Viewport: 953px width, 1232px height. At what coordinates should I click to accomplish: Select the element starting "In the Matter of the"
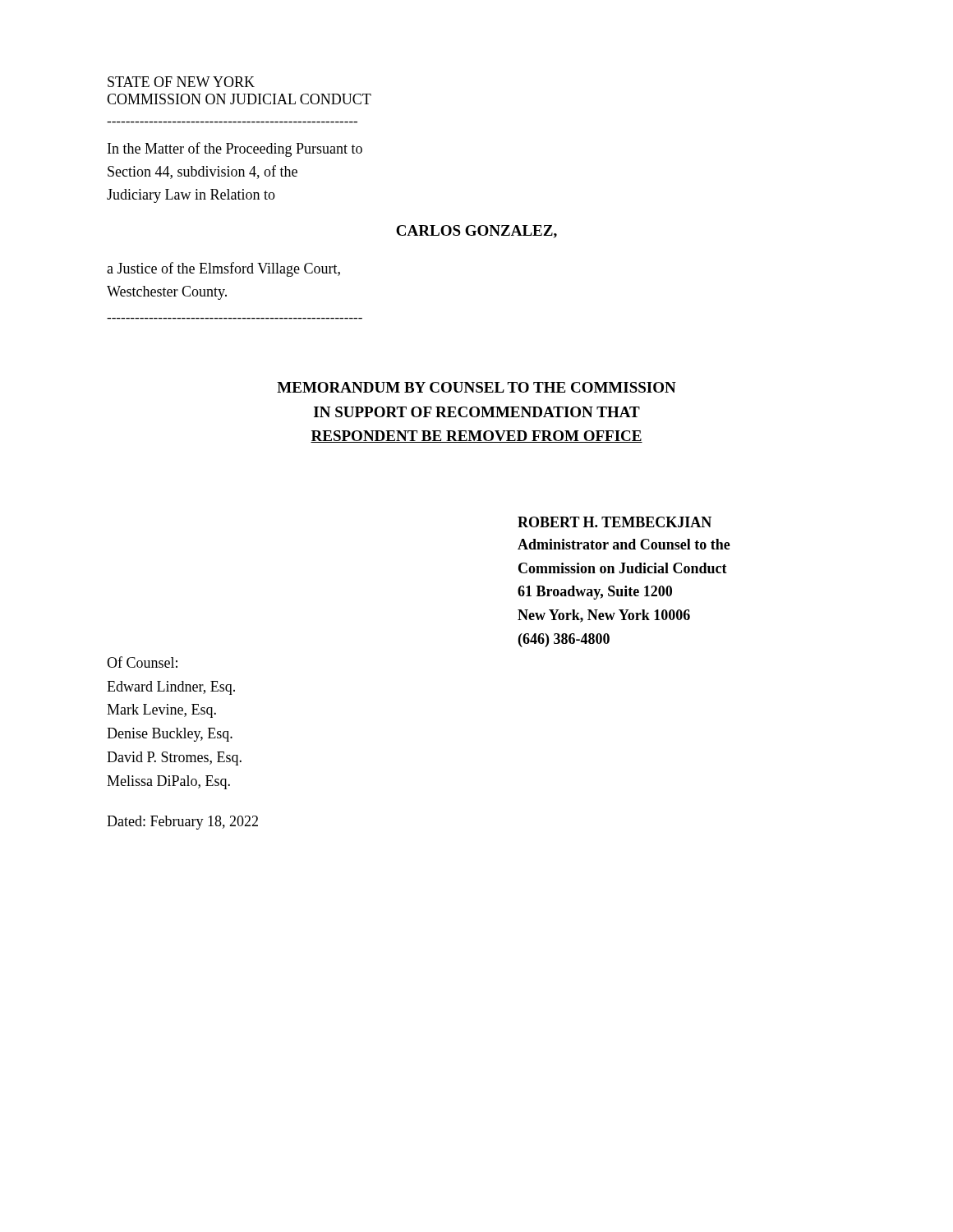(235, 172)
